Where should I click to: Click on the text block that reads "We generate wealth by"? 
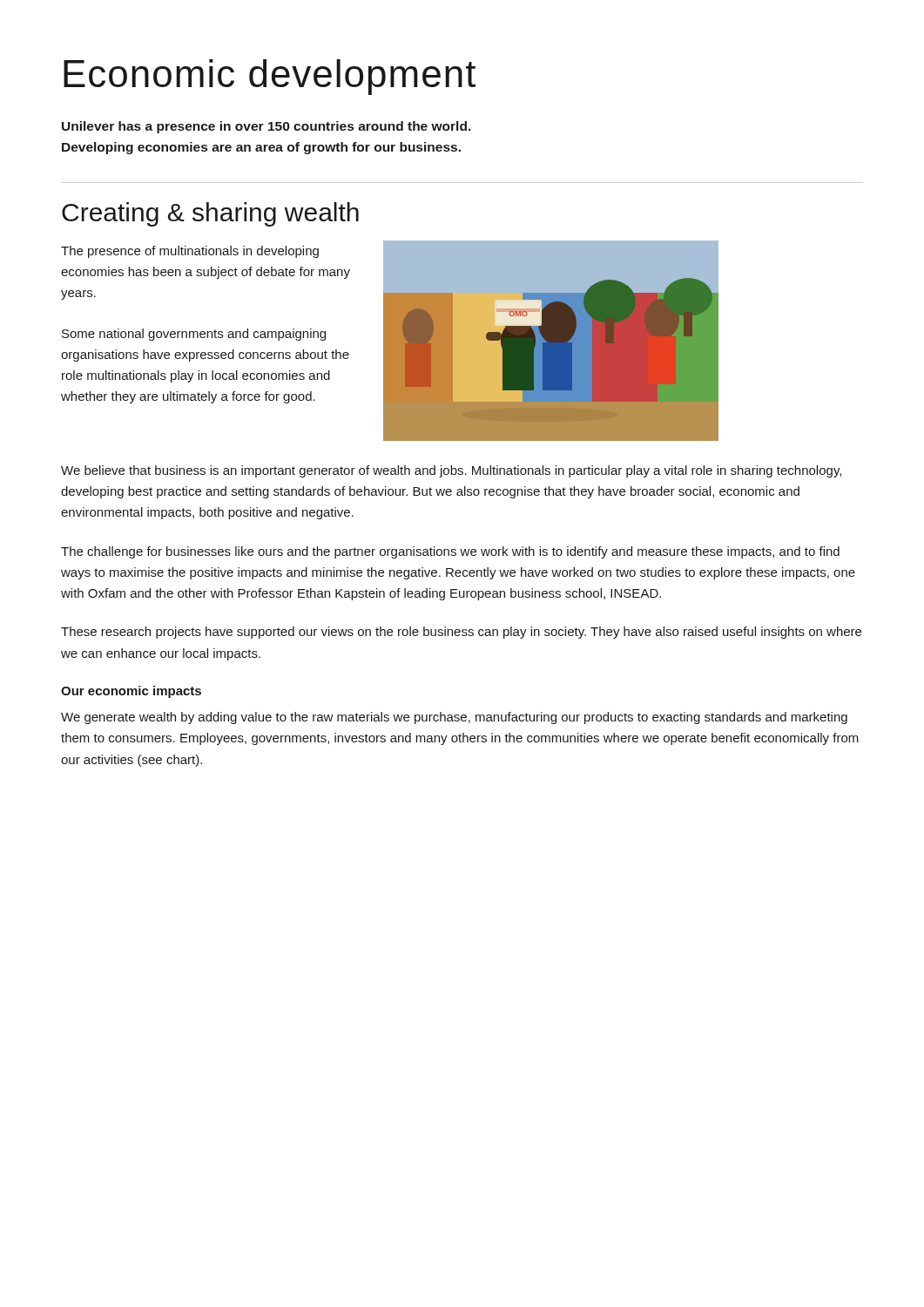(x=462, y=738)
